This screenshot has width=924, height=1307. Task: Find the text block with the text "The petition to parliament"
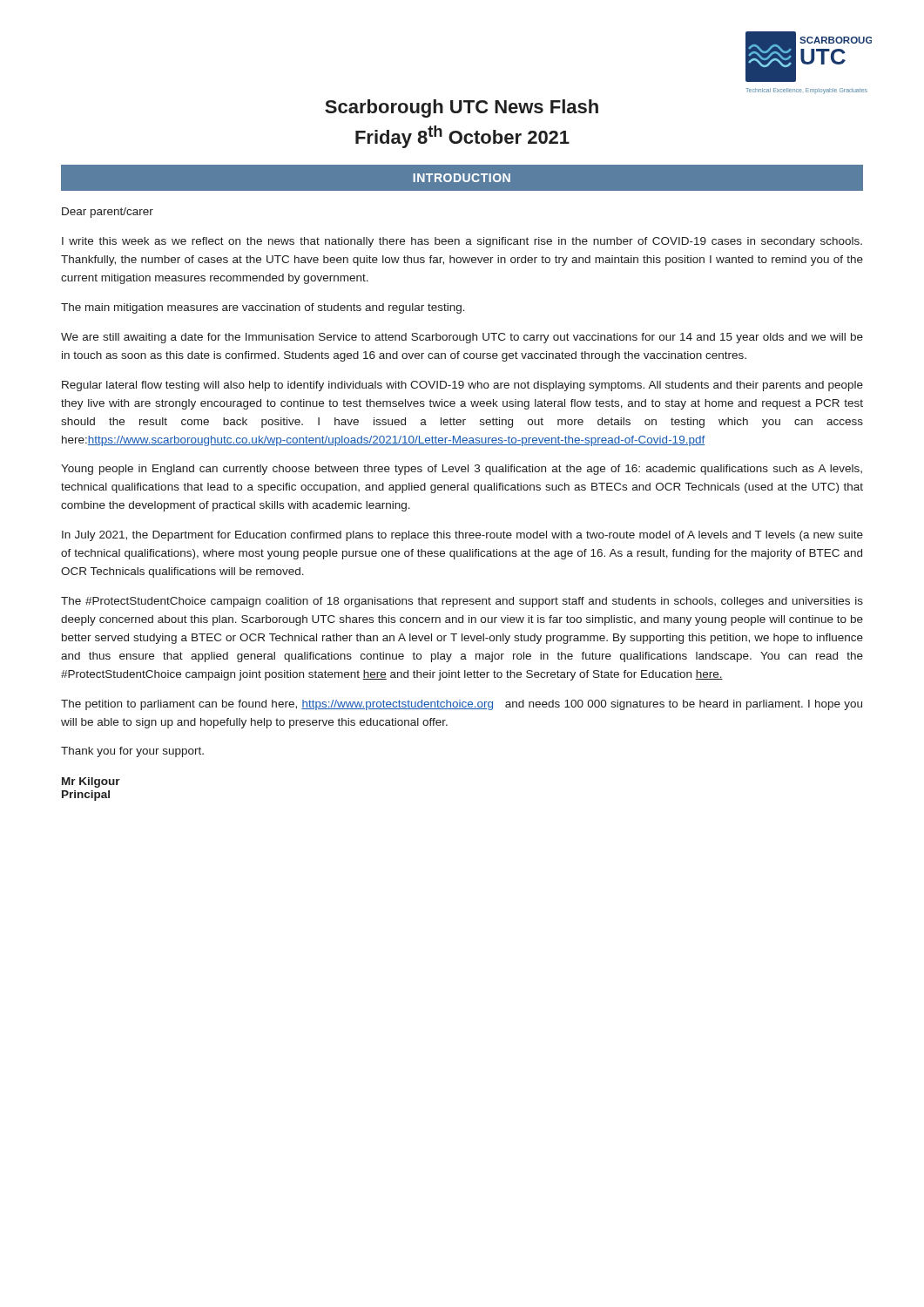pos(462,712)
